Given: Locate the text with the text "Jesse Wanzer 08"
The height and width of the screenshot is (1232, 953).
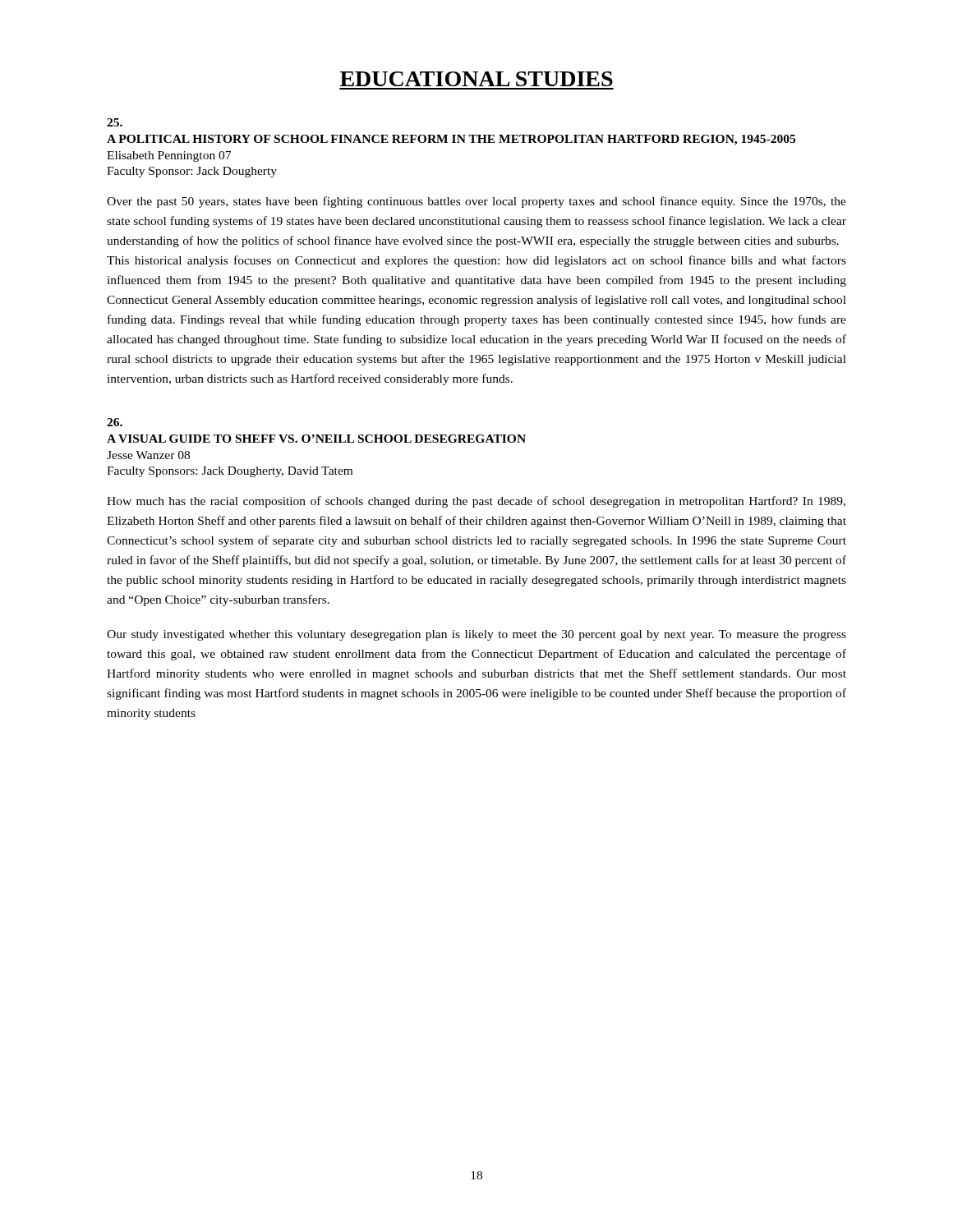Looking at the screenshot, I should click(149, 455).
